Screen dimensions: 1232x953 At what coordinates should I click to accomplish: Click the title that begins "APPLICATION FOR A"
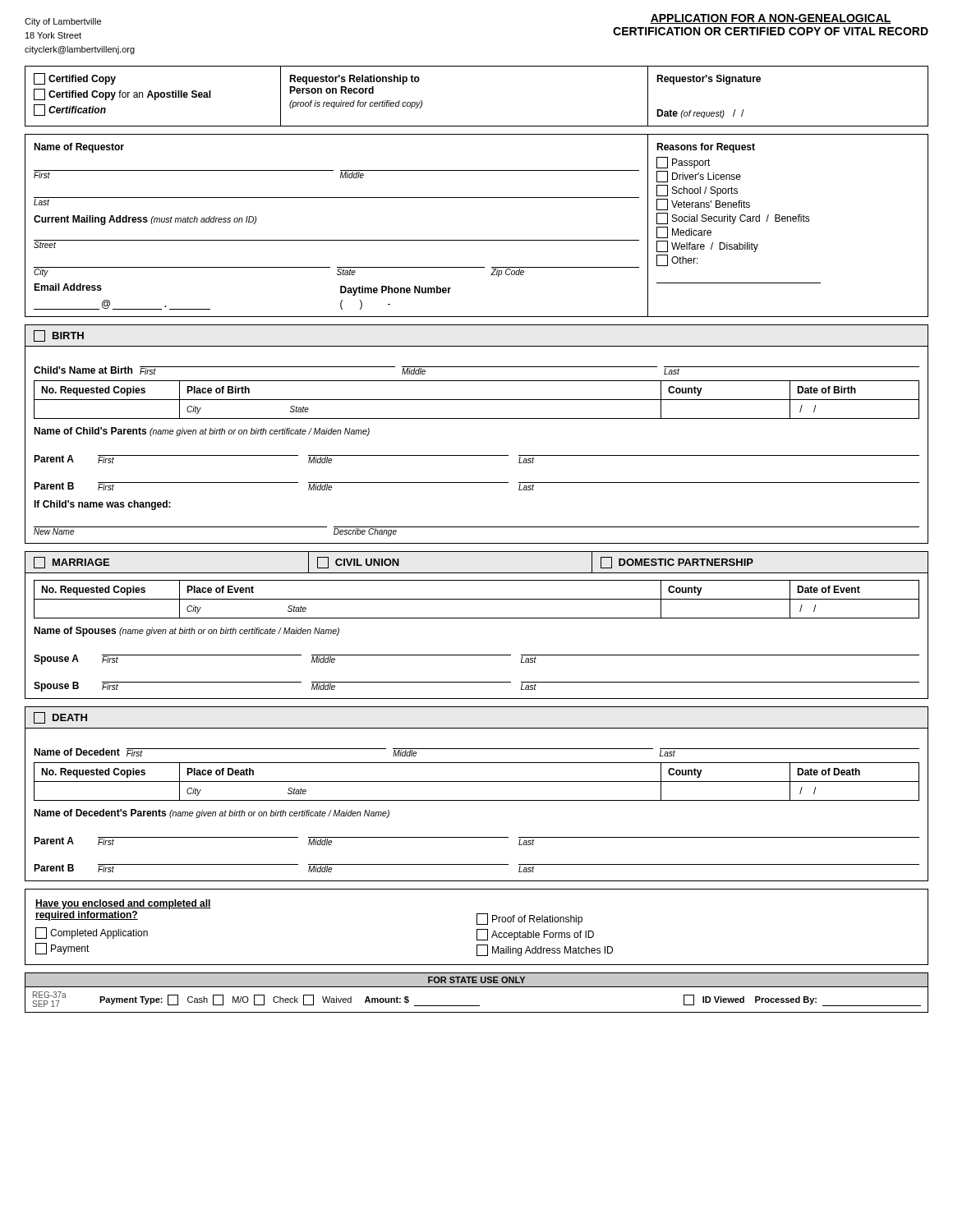coord(771,25)
